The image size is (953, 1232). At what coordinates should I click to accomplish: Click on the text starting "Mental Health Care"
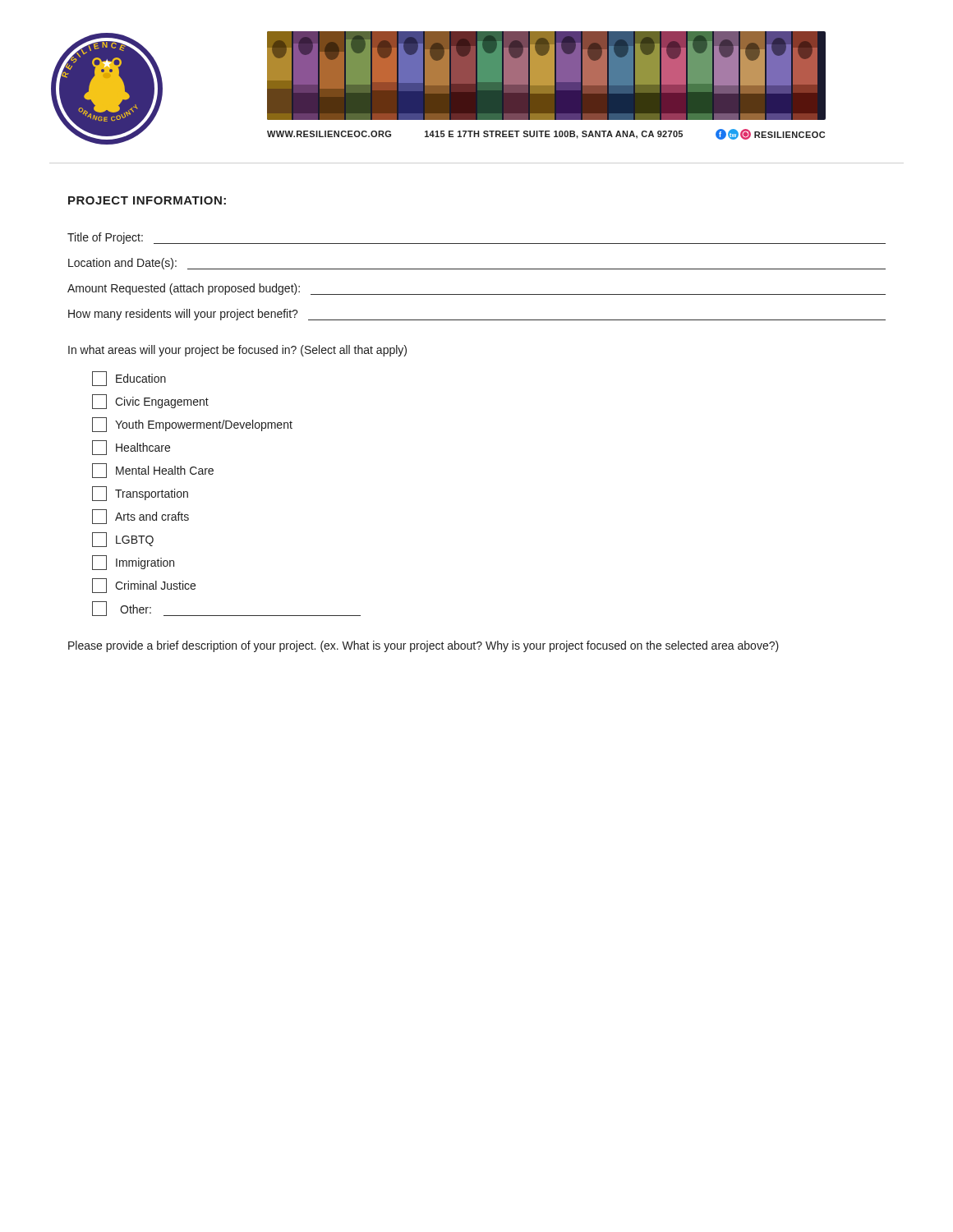(x=153, y=471)
